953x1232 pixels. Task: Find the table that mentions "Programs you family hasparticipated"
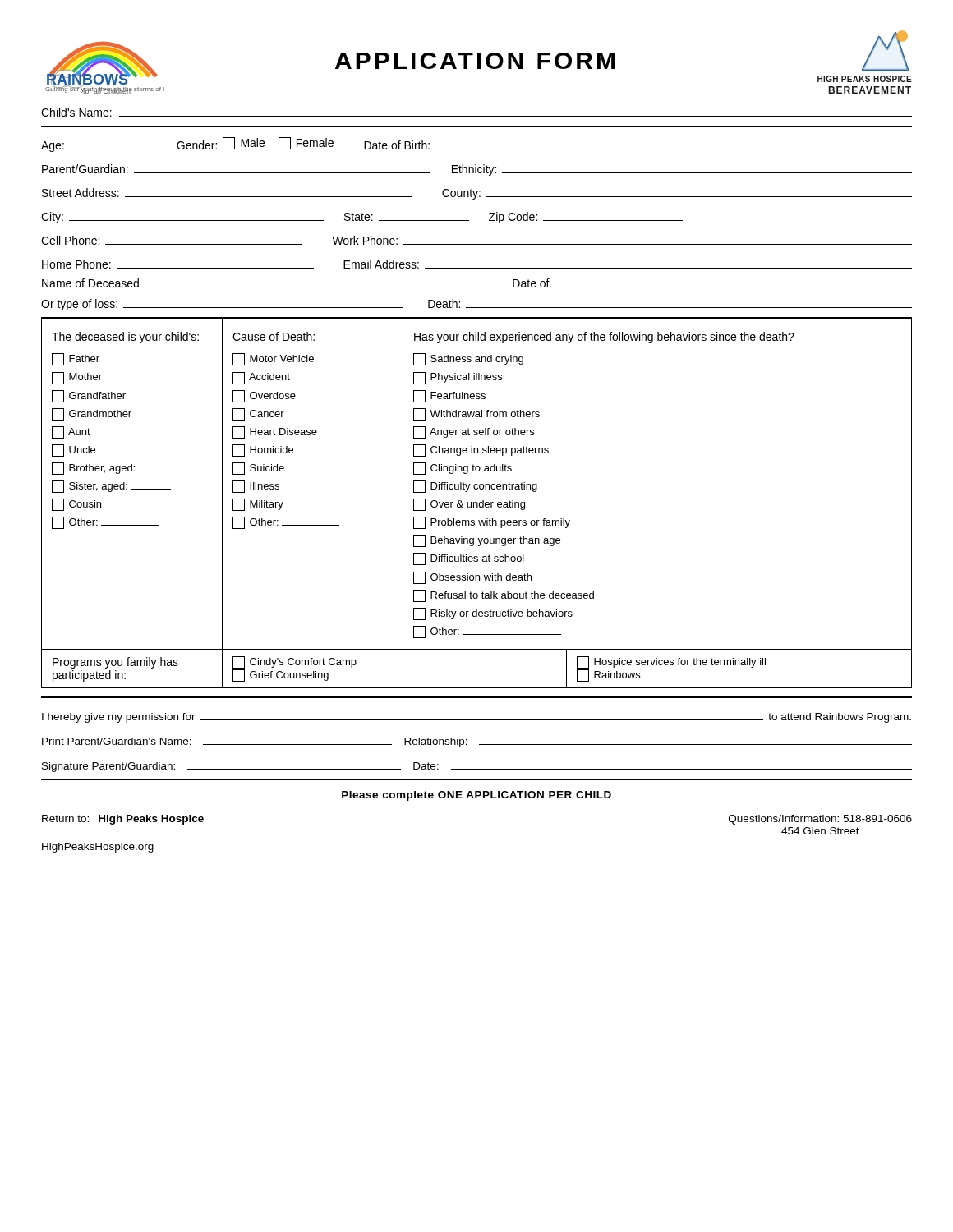pos(476,669)
